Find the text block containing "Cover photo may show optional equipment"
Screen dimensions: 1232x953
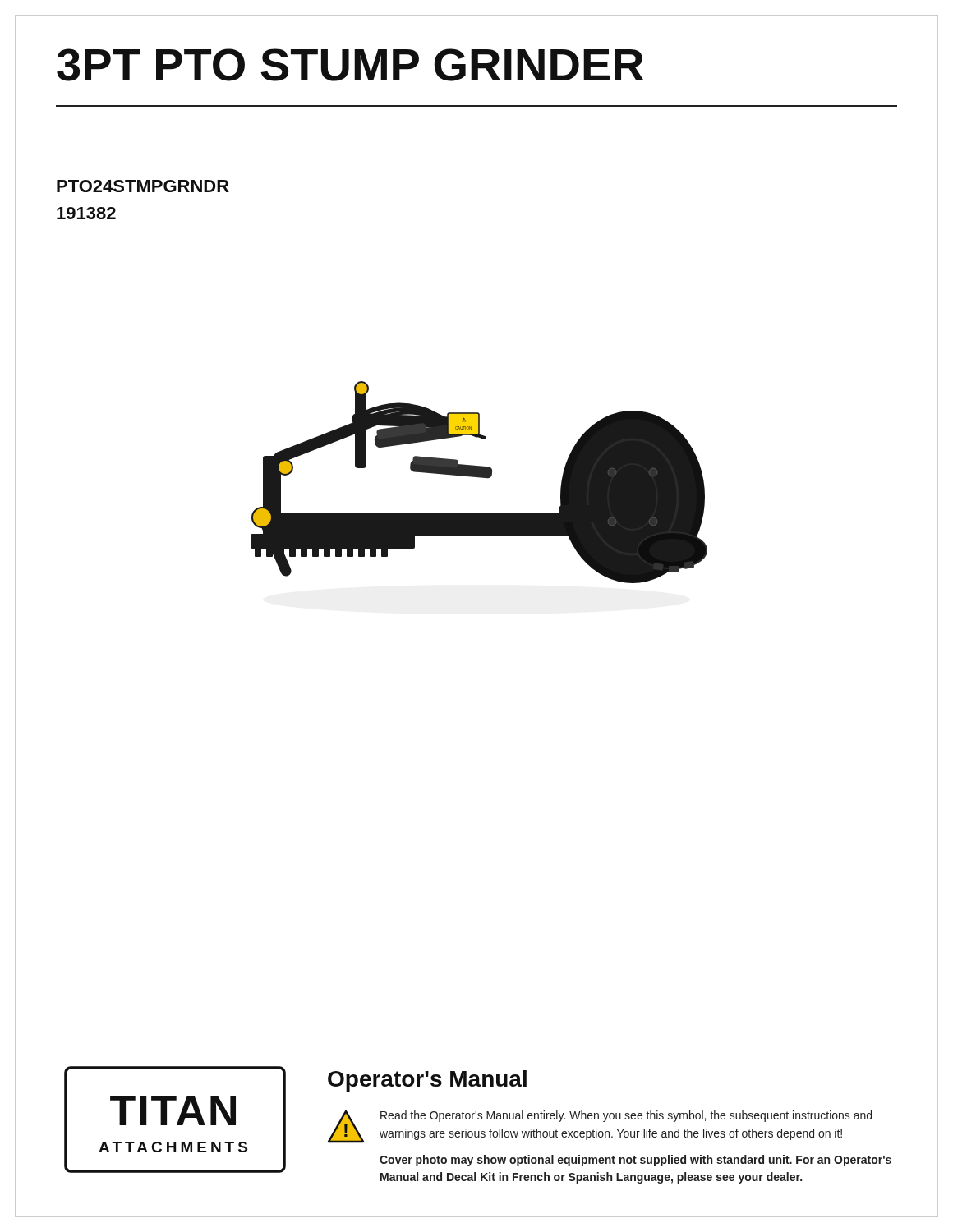pyautogui.click(x=636, y=1168)
